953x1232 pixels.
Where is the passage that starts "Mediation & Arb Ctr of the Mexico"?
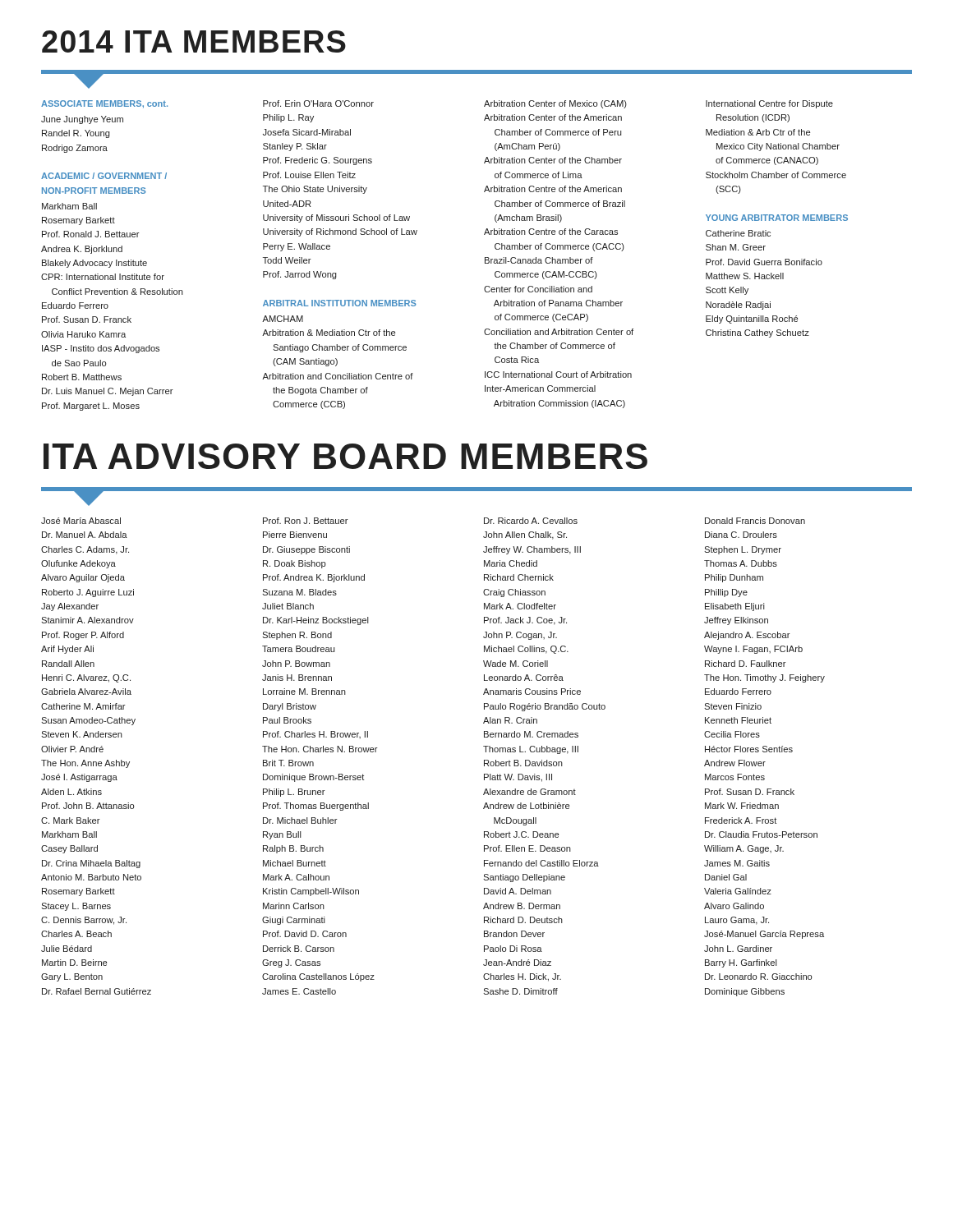pos(773,146)
